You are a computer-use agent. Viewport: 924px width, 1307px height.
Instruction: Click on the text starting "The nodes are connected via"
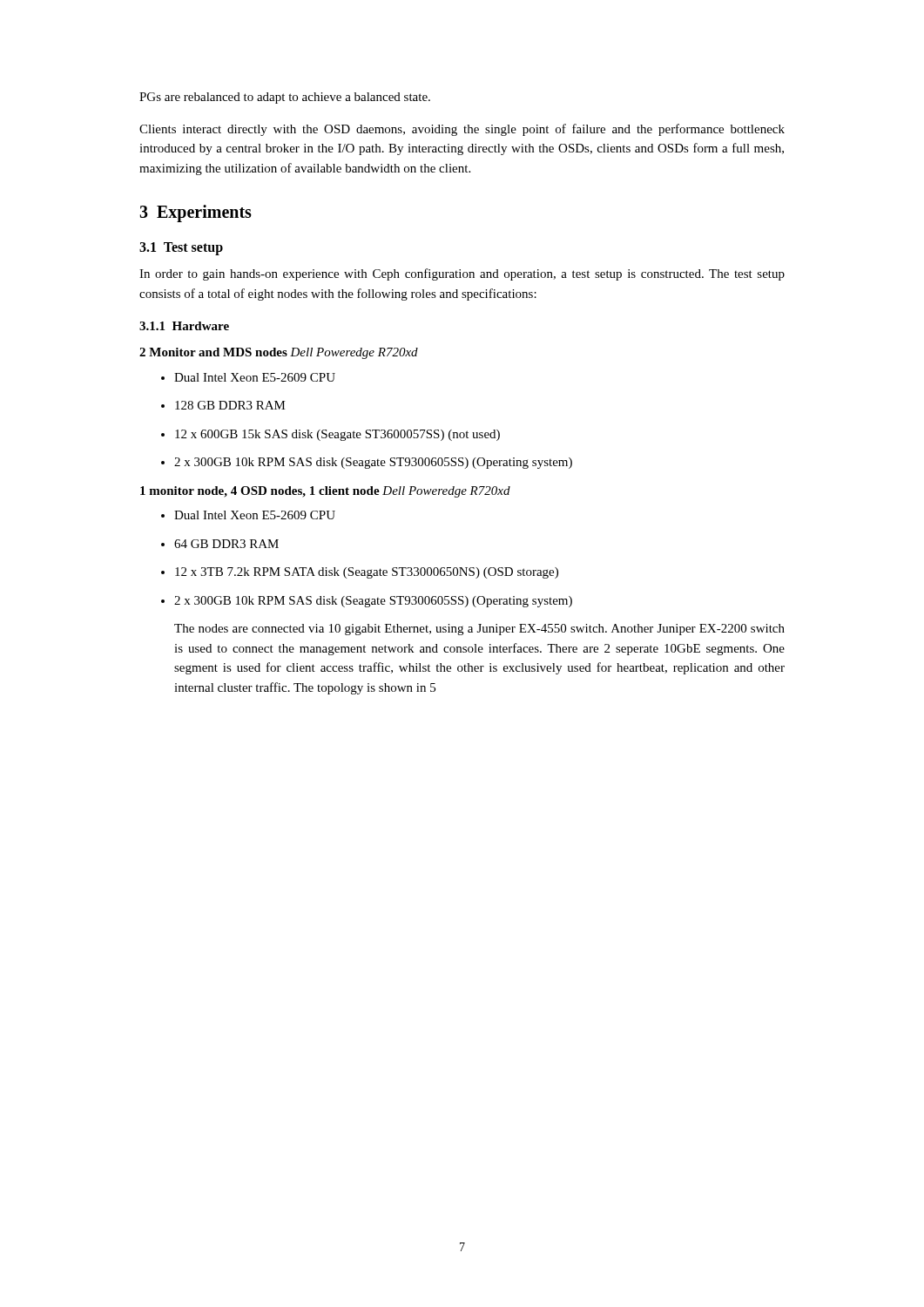pos(479,658)
